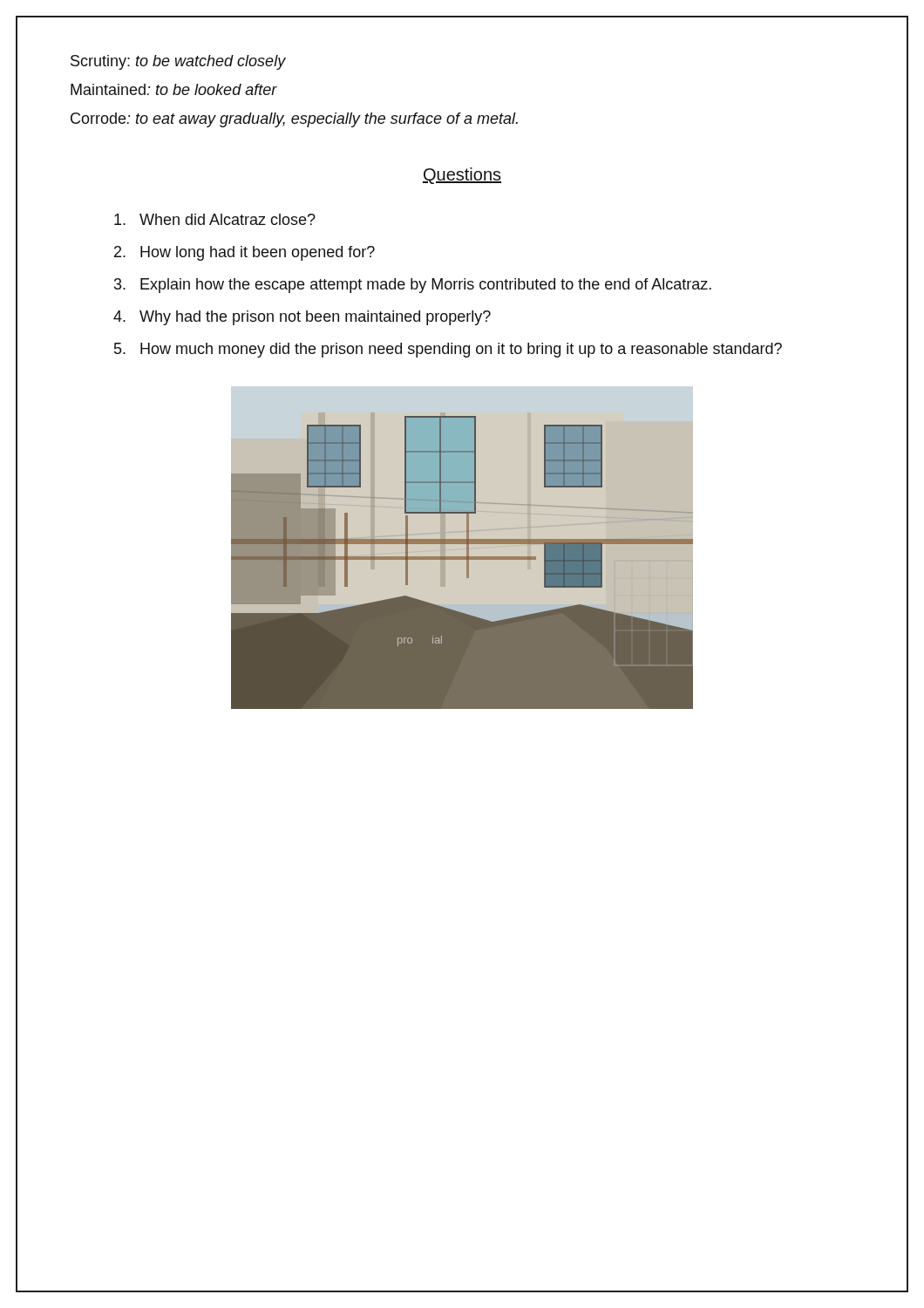The height and width of the screenshot is (1308, 924).
Task: Find the passage starting "Scrutiny: to be watched"
Action: (178, 62)
